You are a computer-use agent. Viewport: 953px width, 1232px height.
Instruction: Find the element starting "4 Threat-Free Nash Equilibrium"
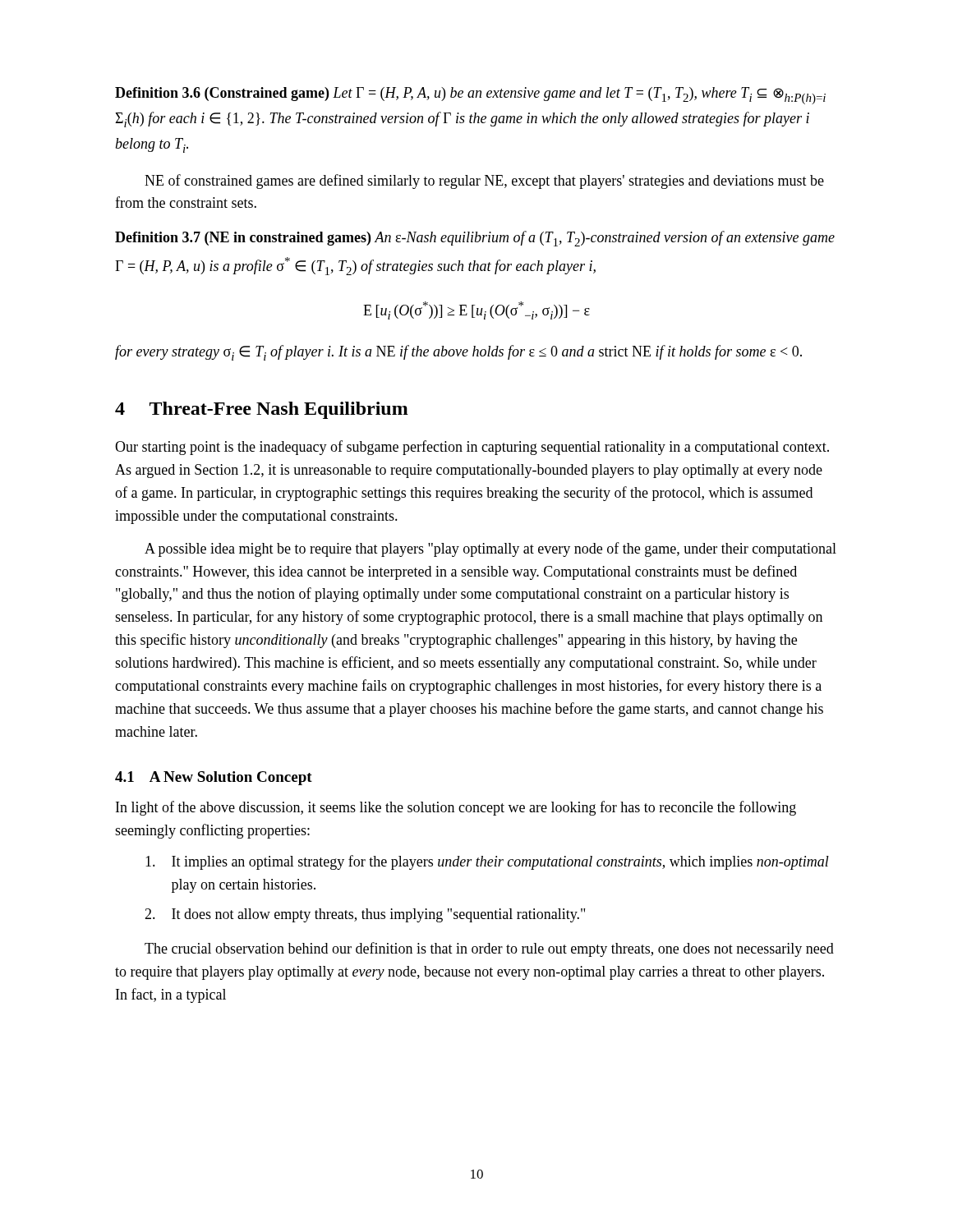tap(262, 408)
